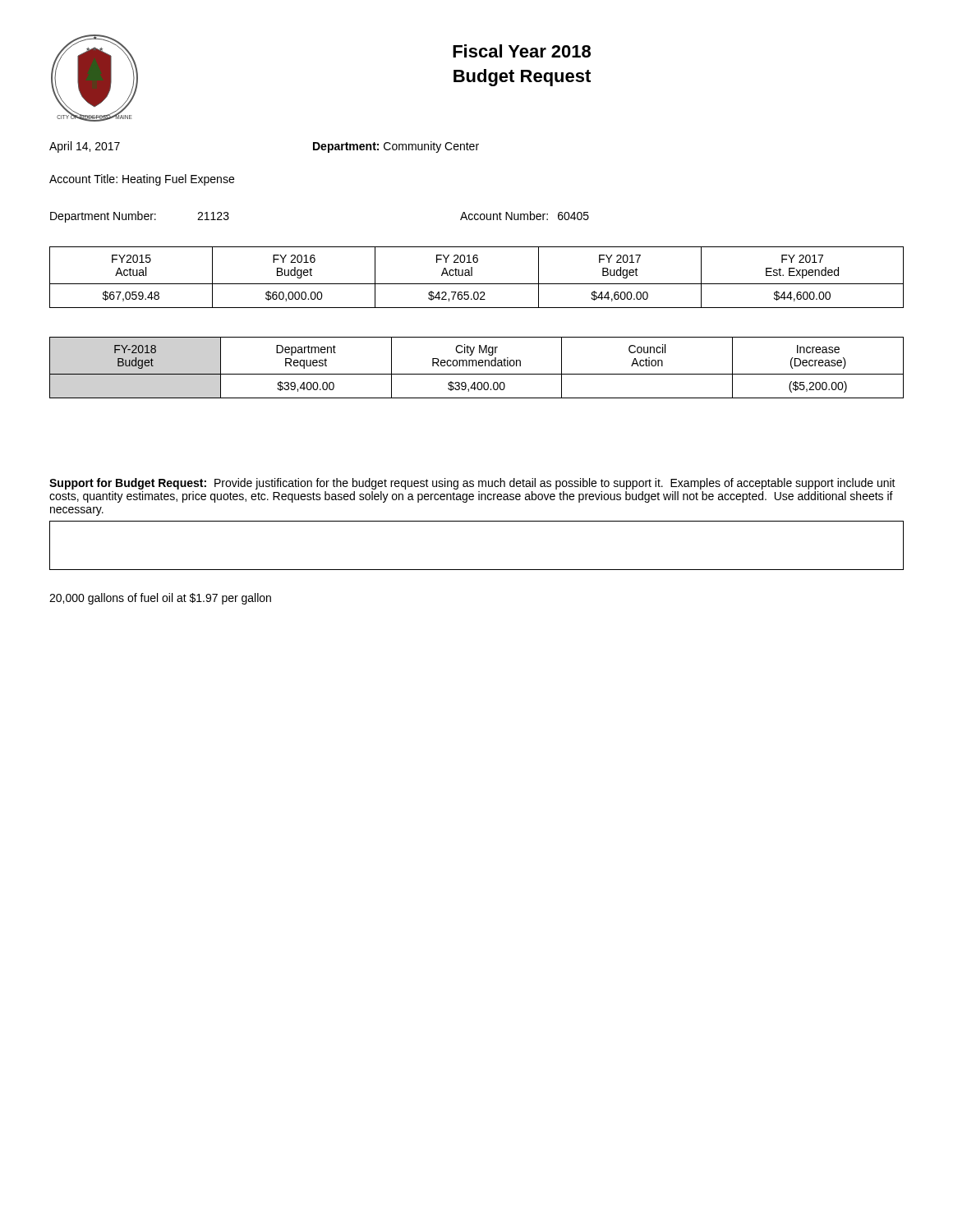
Task: Locate the region starting "April 14, 2017"
Action: 85,146
